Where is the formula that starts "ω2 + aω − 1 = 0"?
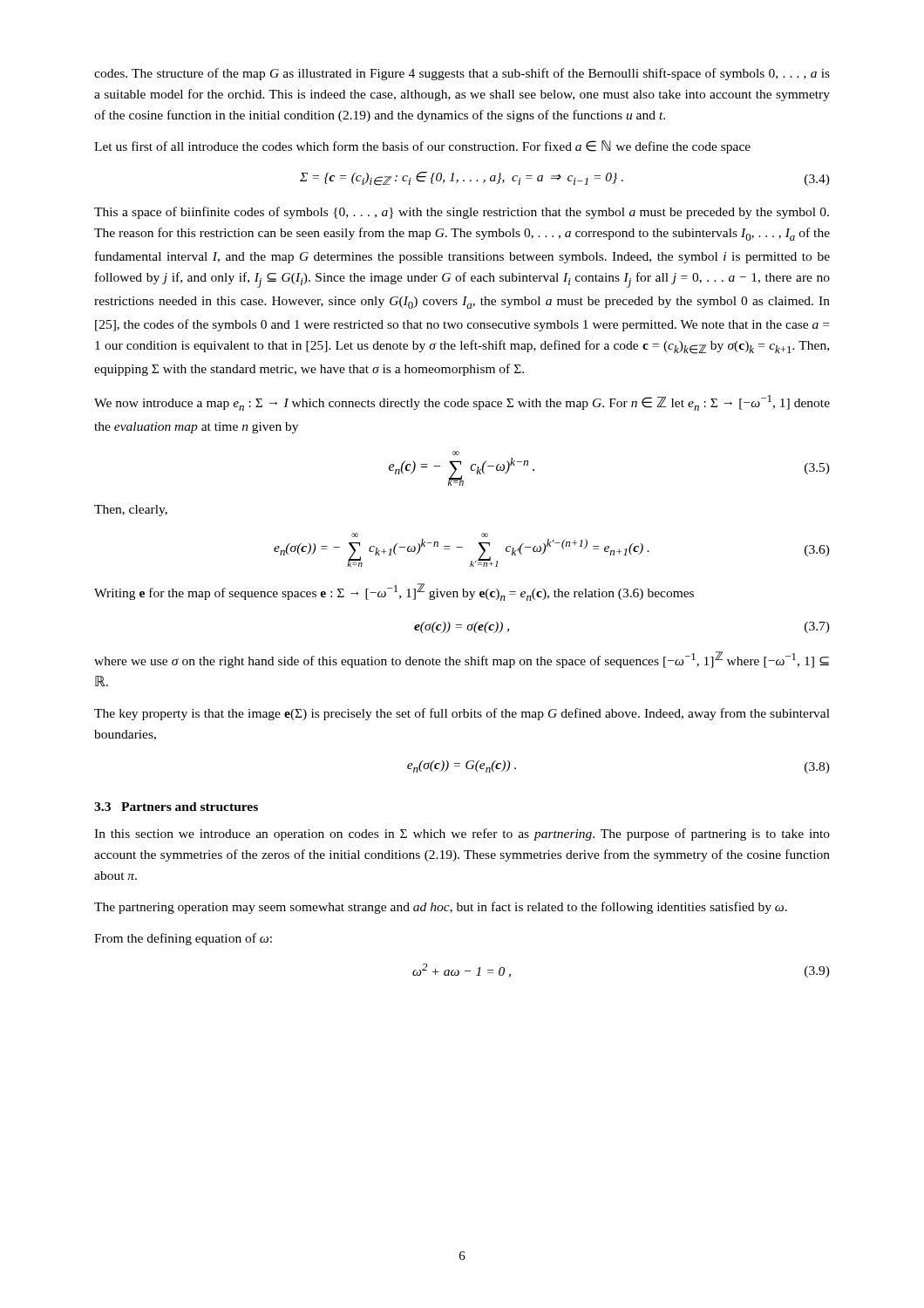 tap(462, 970)
